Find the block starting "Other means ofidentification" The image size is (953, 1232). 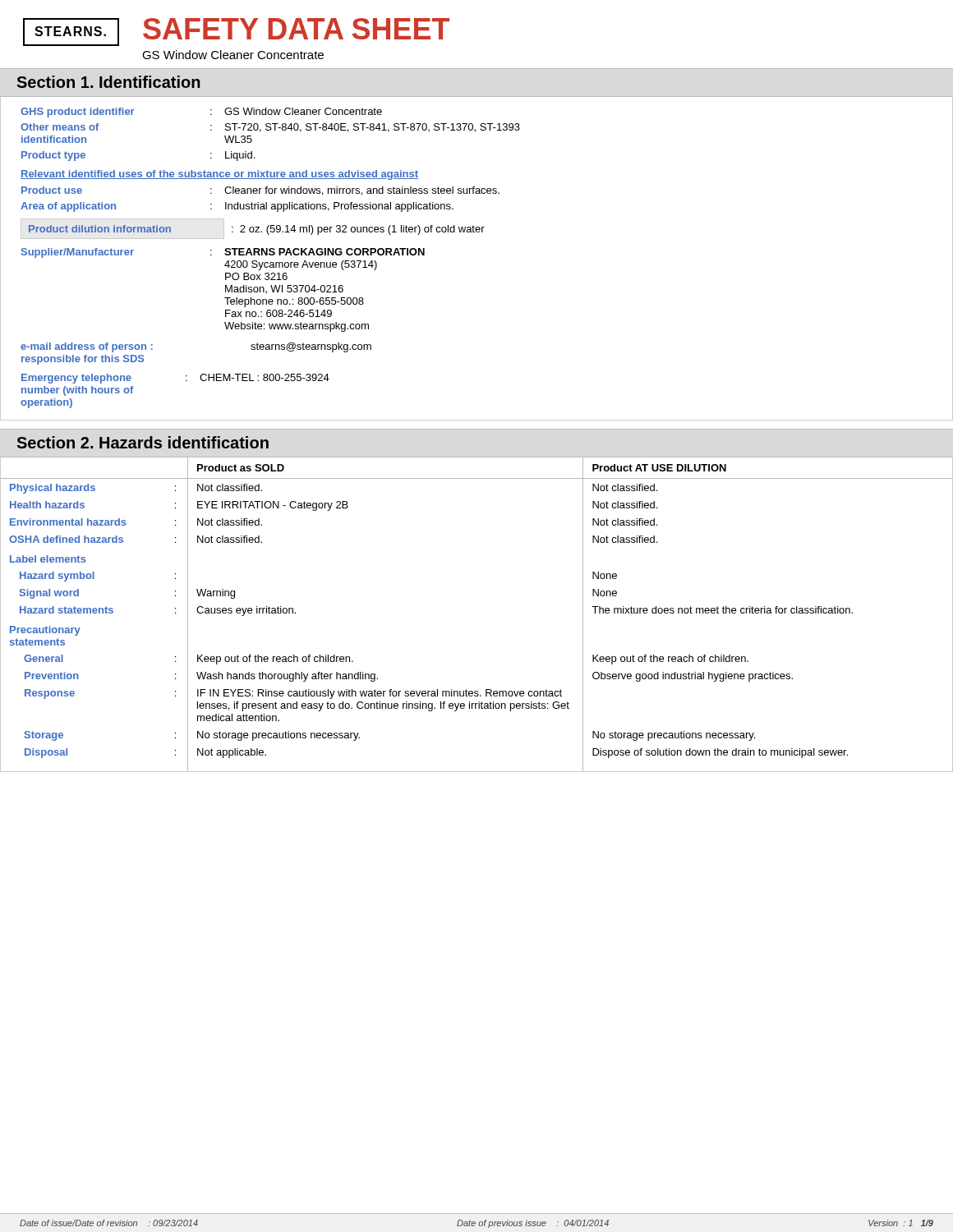(x=476, y=133)
